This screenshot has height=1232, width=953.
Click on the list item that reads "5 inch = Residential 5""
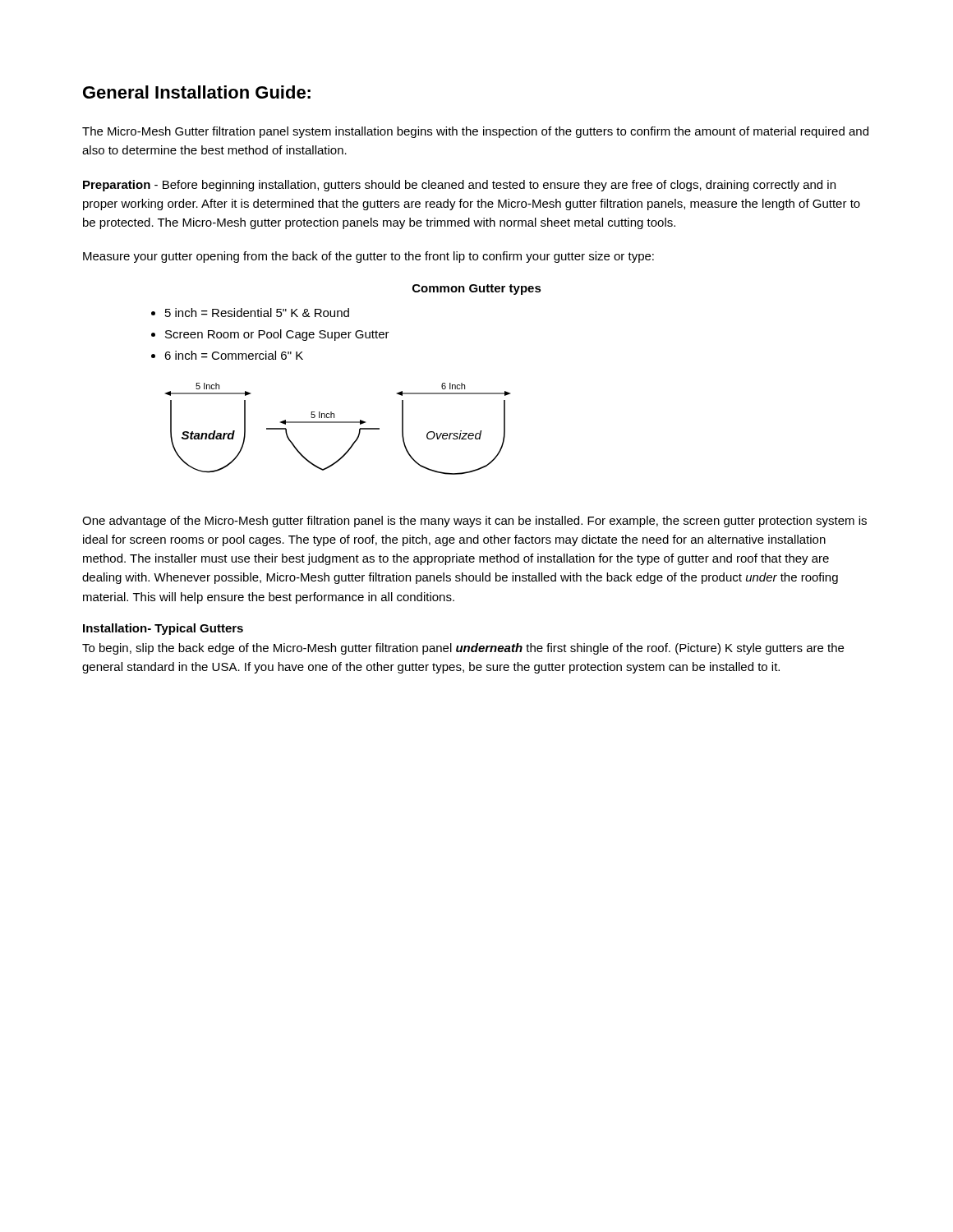click(x=257, y=312)
